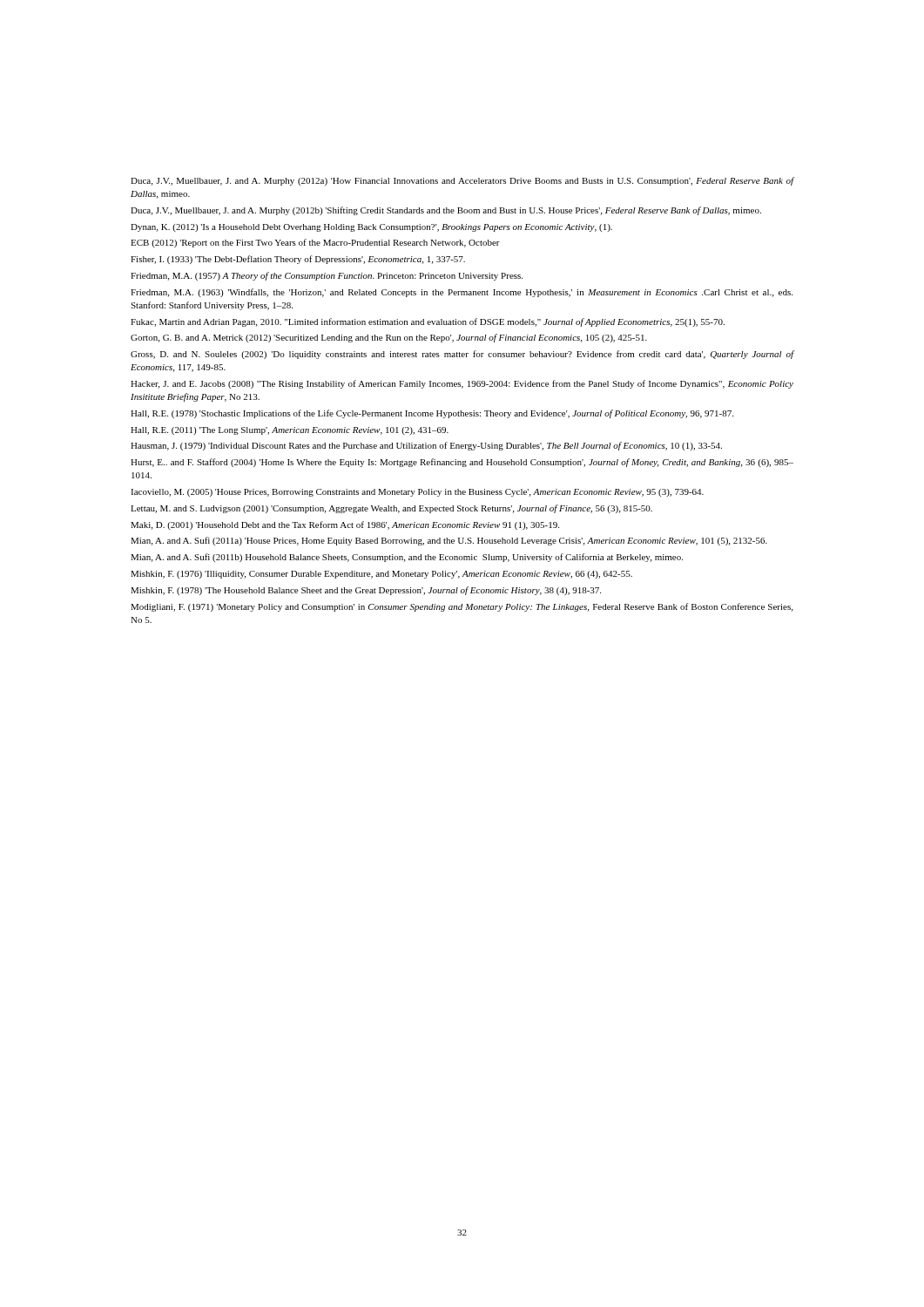The width and height of the screenshot is (924, 1307).
Task: Point to the block beginning "Duca, J.V., Muellbauer, J. and A. Murphy (2012b)"
Action: tap(446, 210)
